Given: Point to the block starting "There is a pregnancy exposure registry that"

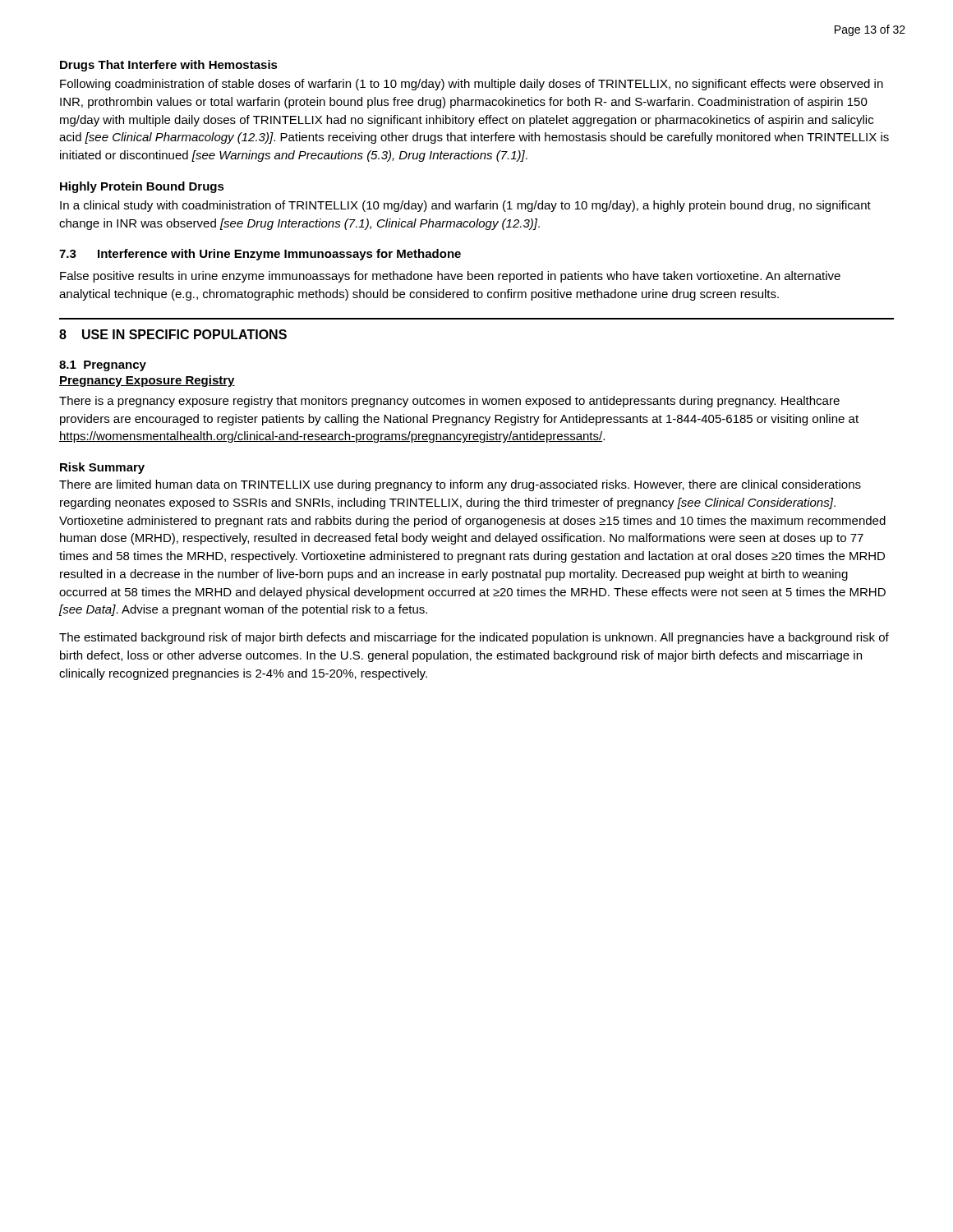Looking at the screenshot, I should (476, 418).
